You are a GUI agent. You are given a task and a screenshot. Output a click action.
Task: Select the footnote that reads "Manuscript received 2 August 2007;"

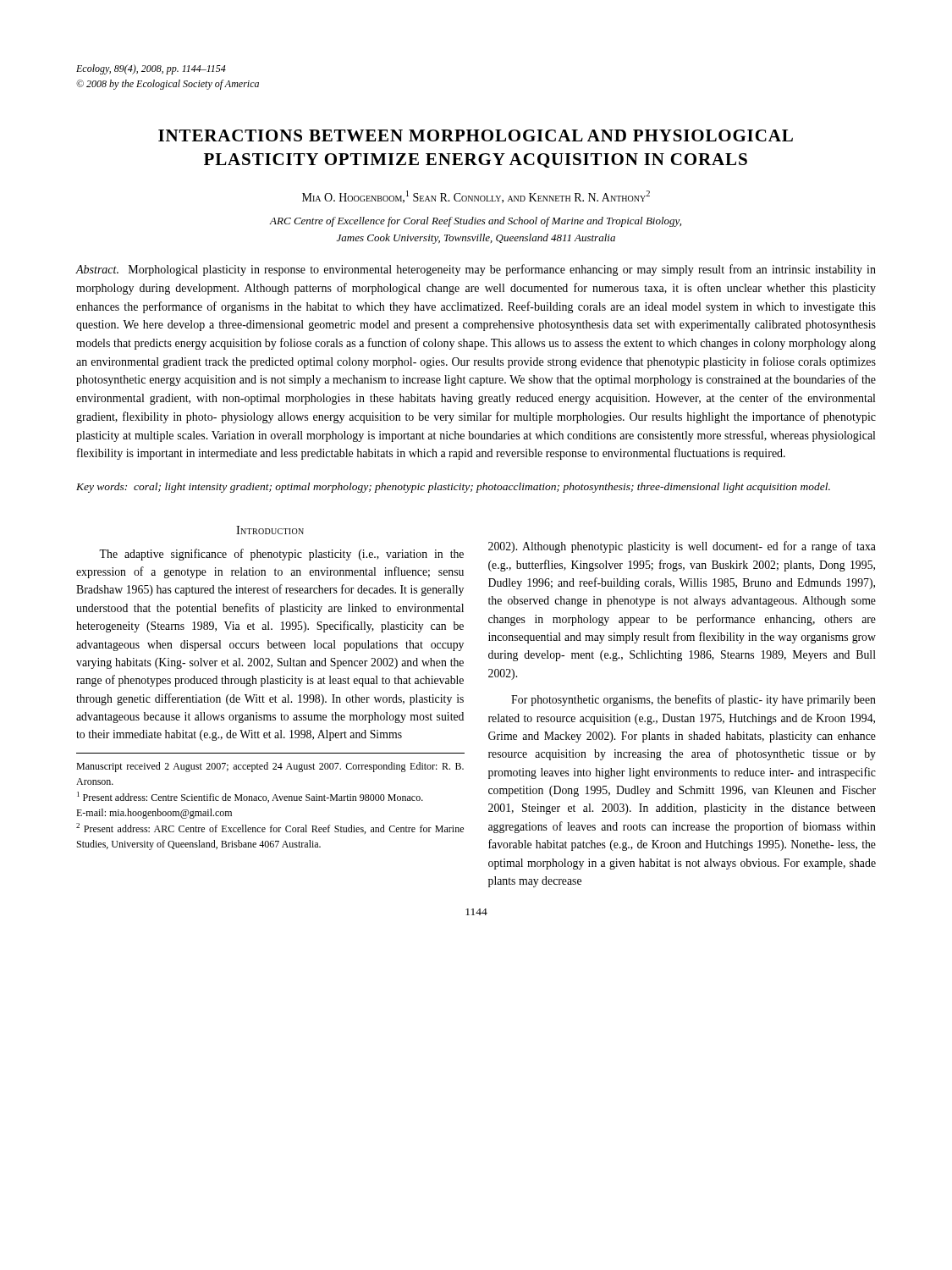click(x=270, y=805)
